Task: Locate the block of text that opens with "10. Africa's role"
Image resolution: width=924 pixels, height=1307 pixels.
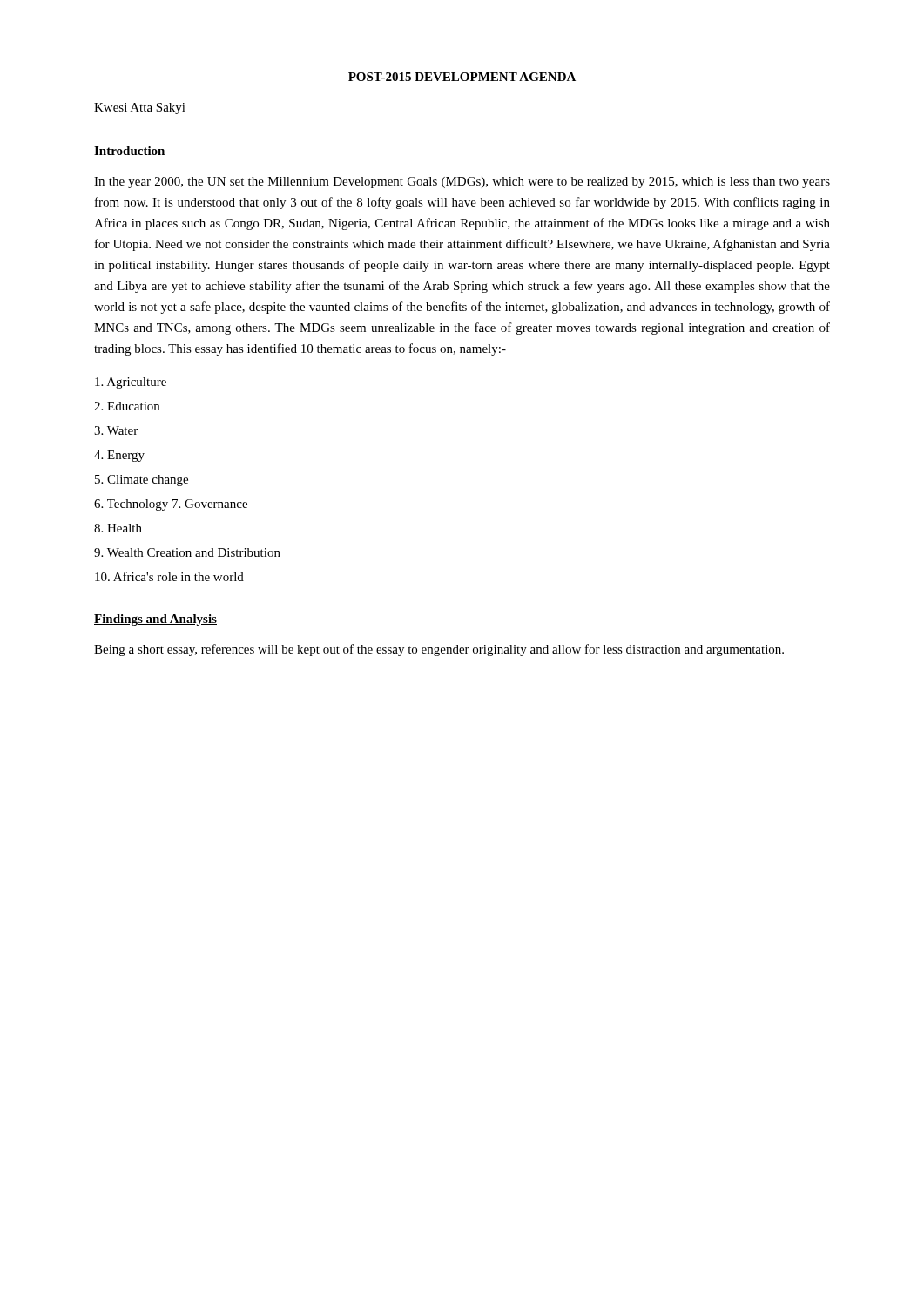Action: (169, 577)
